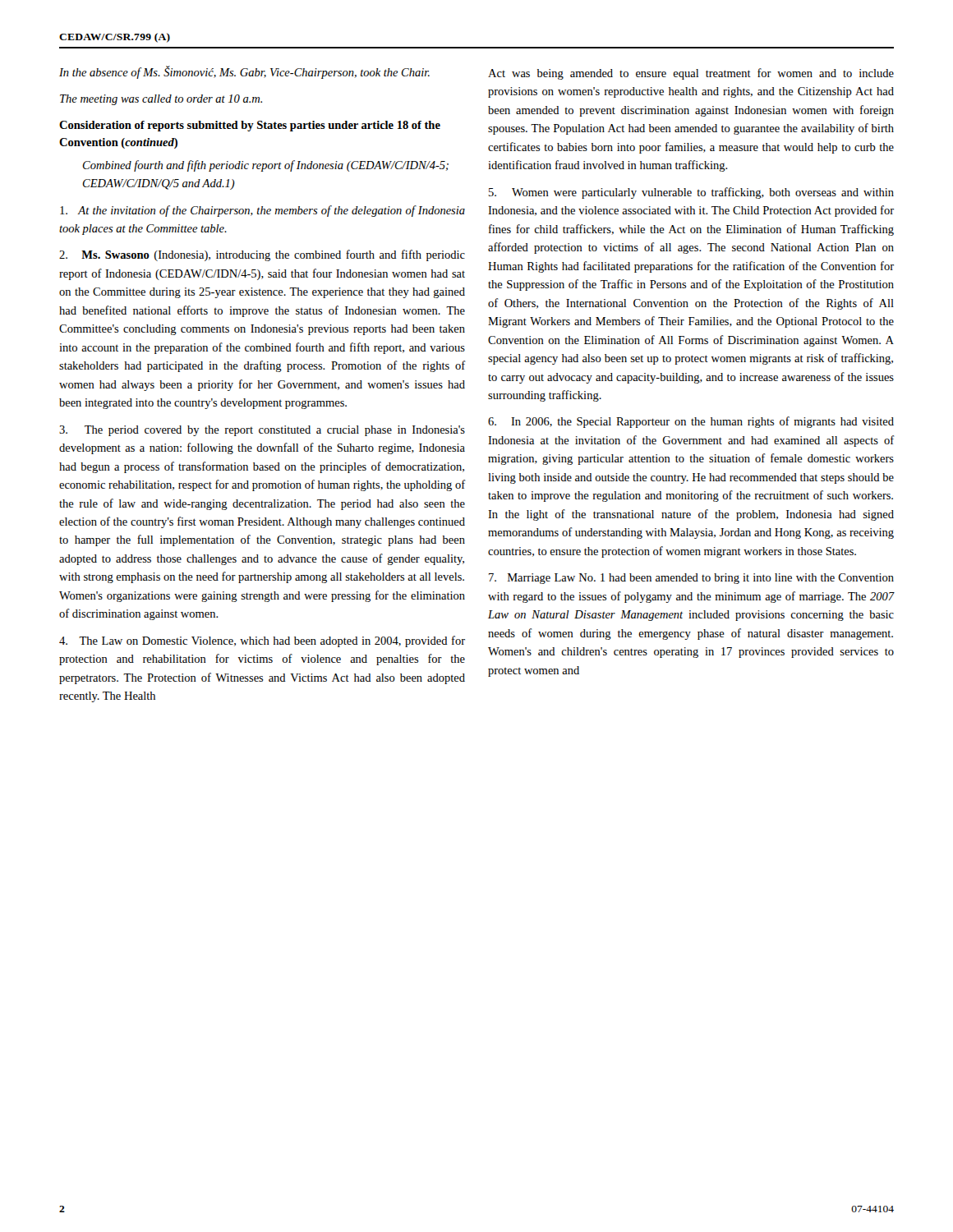Find the text block that reads "Ms. Swasono (Indonesia),"
Screen dimensions: 1232x953
coord(262,329)
